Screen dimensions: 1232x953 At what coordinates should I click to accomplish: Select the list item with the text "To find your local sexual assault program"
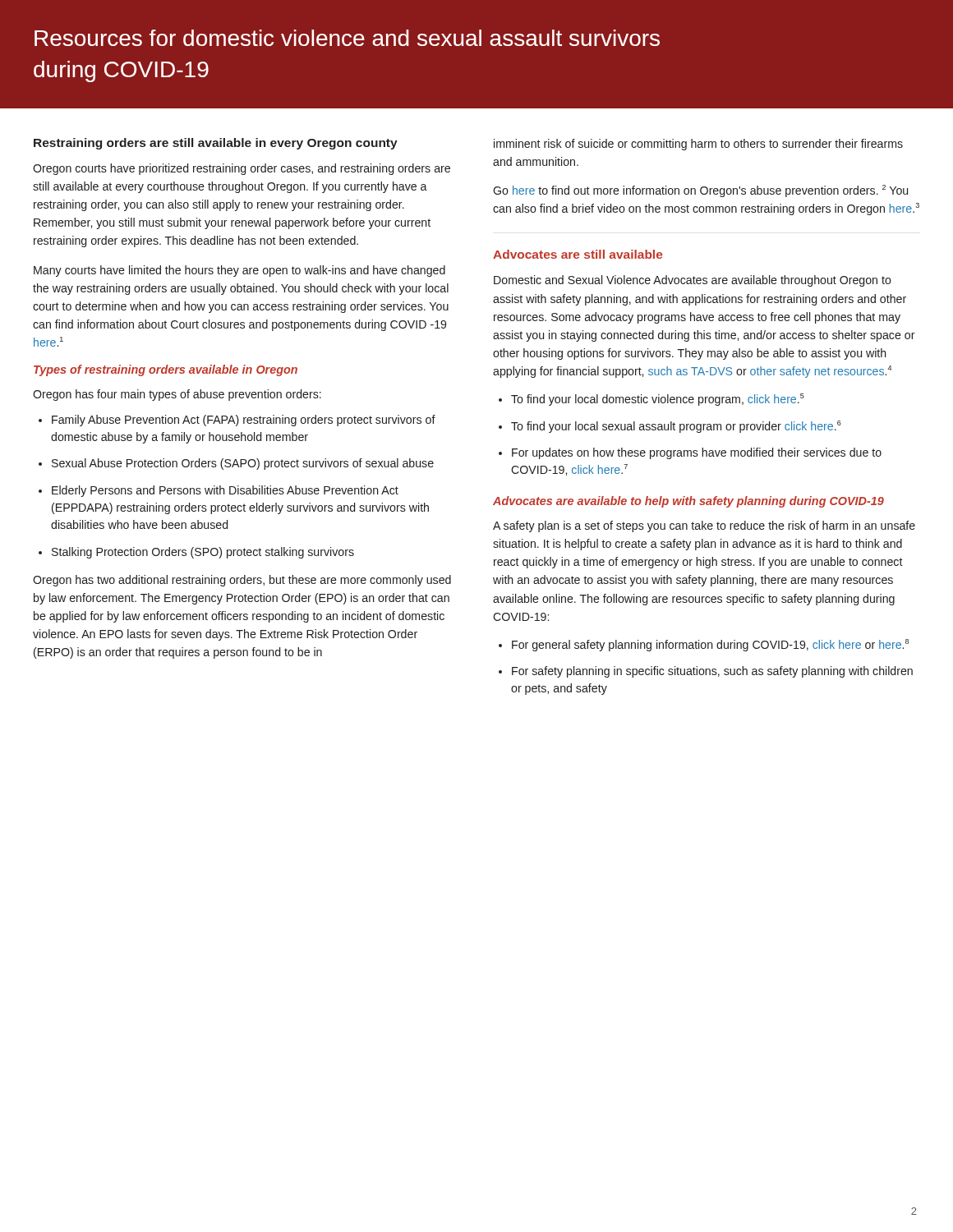point(676,426)
